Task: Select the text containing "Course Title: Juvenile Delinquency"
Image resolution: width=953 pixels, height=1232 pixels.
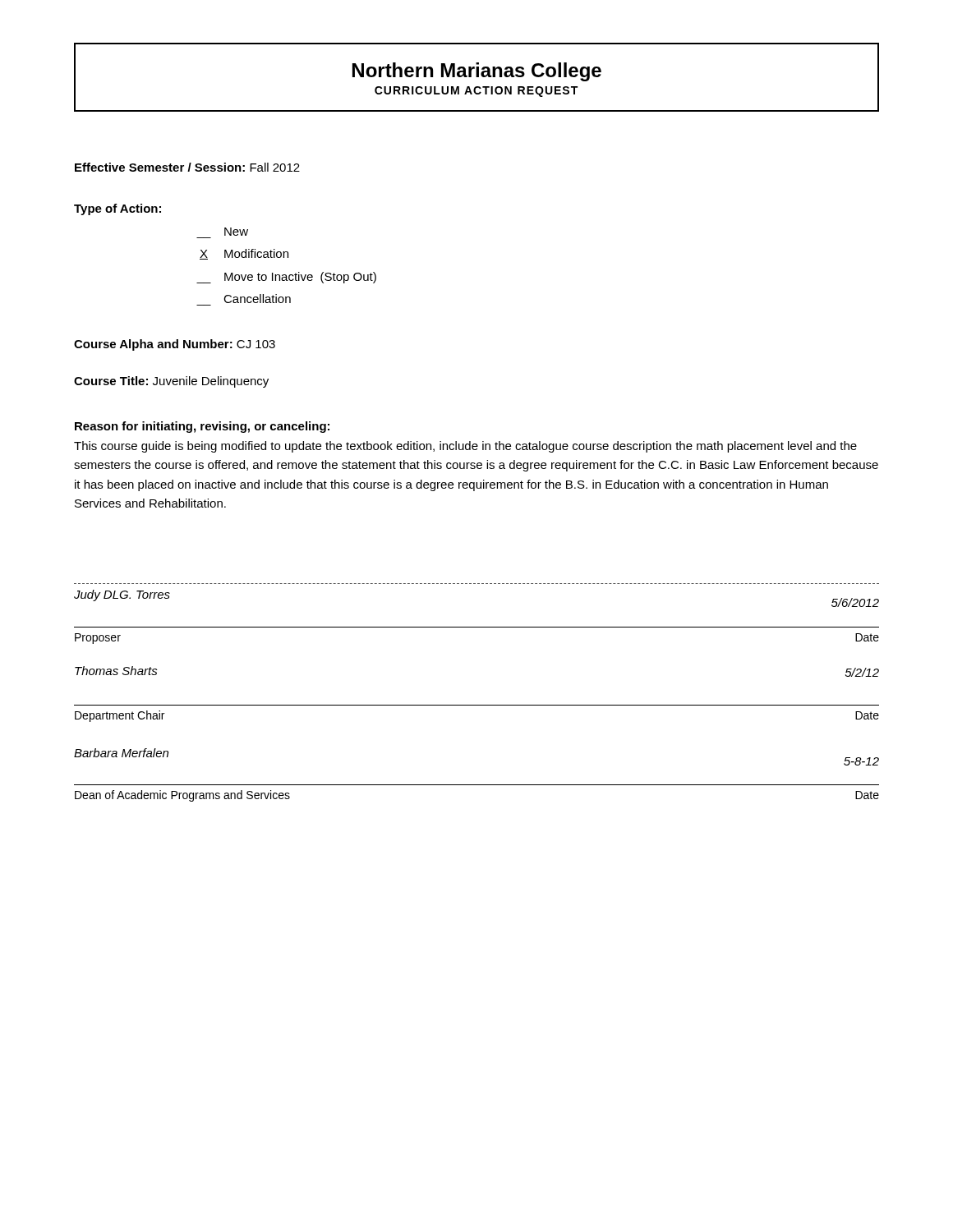Action: (x=171, y=381)
